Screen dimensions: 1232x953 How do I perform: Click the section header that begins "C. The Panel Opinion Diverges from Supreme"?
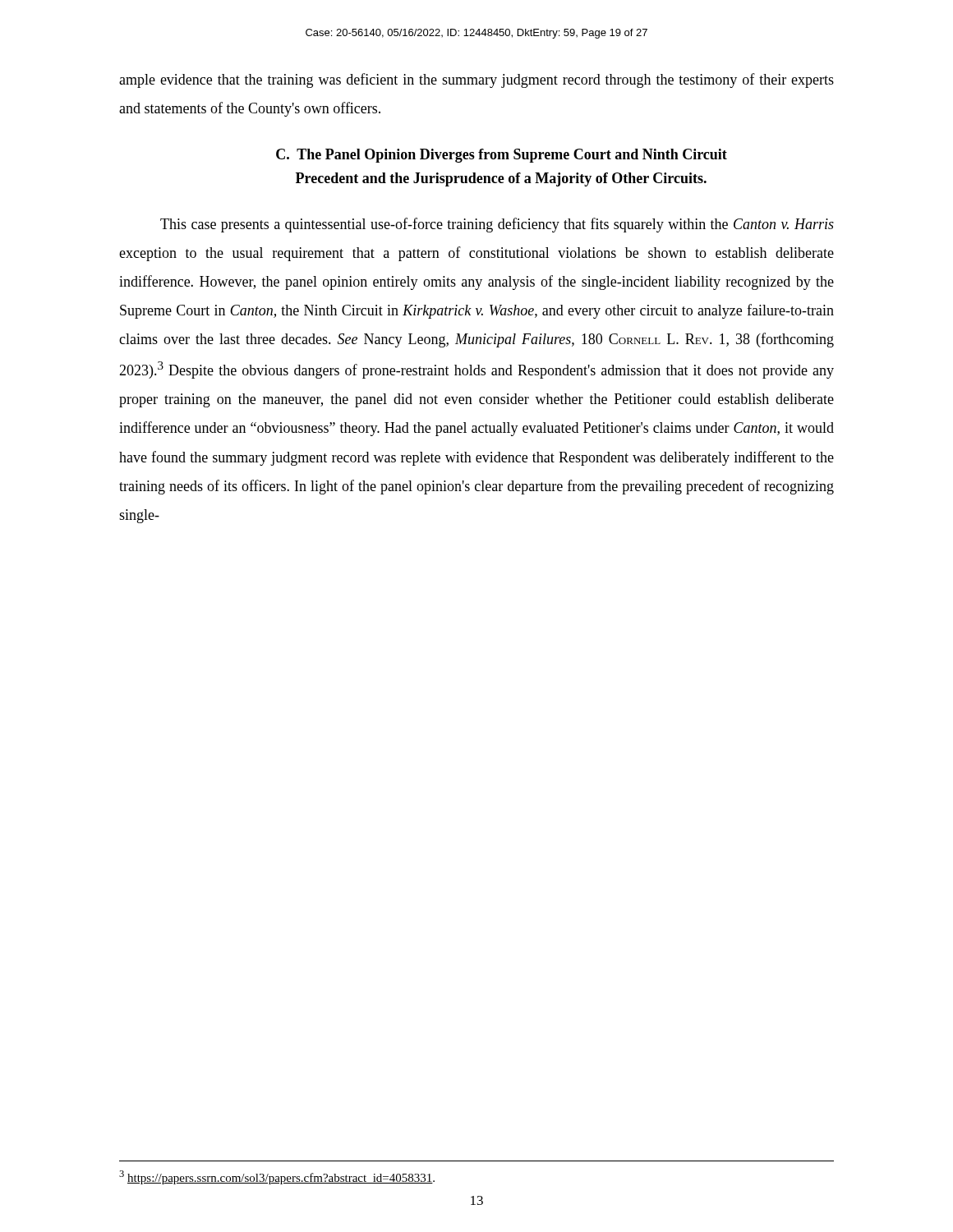501,167
